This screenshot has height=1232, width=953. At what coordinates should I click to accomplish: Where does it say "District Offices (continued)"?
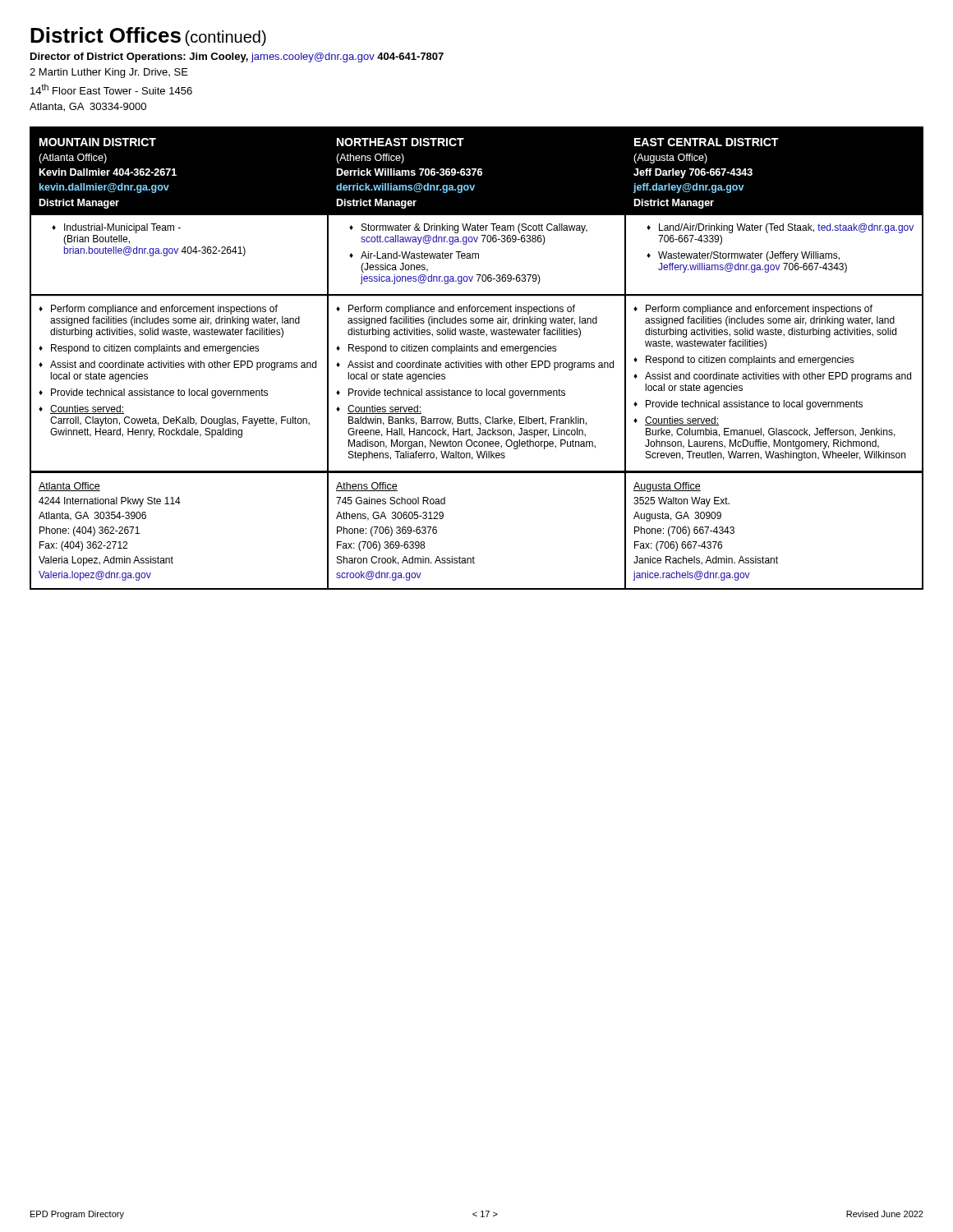pyautogui.click(x=148, y=35)
